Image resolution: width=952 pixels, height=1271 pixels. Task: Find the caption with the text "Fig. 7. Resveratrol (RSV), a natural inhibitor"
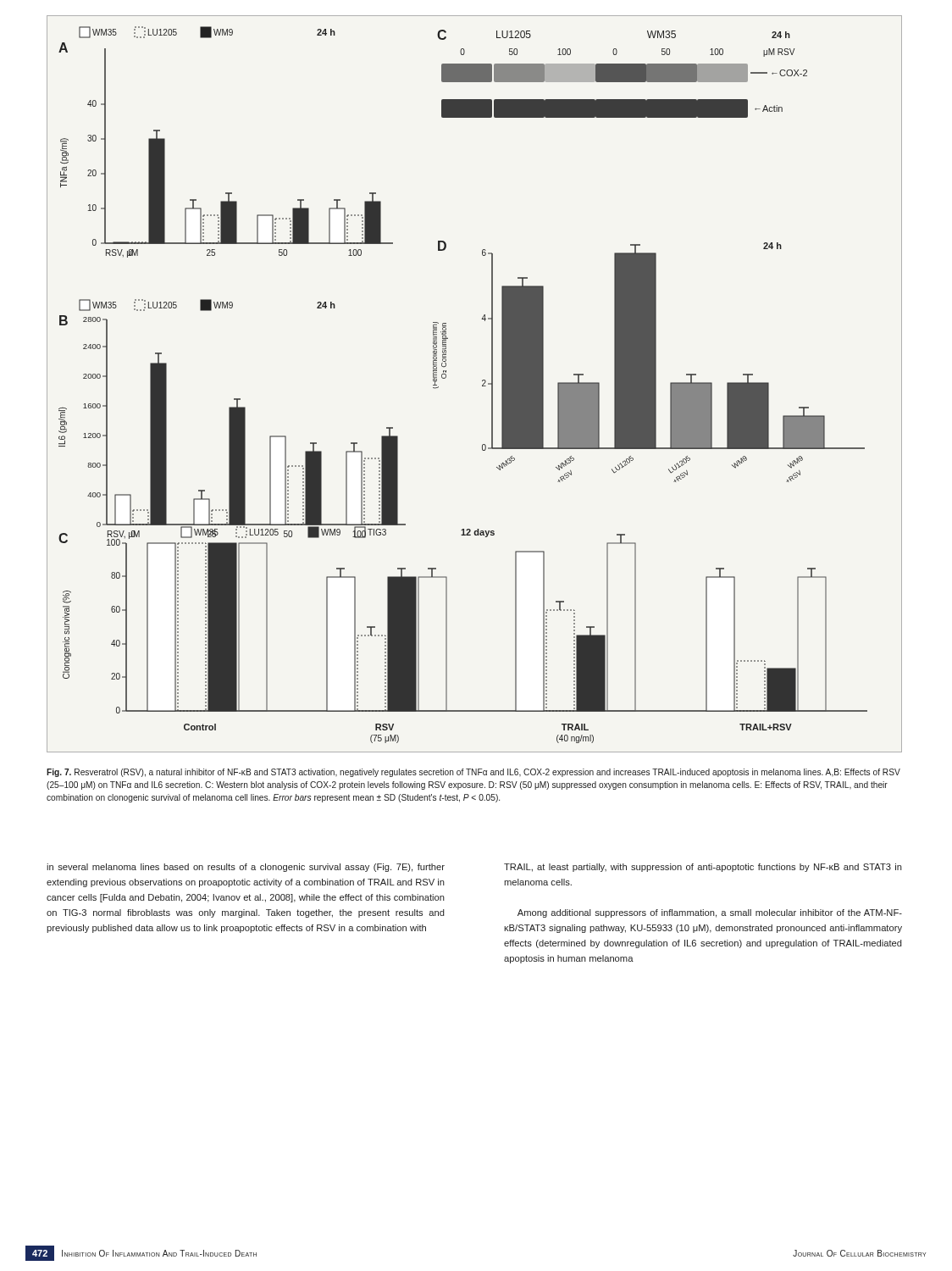(x=473, y=785)
